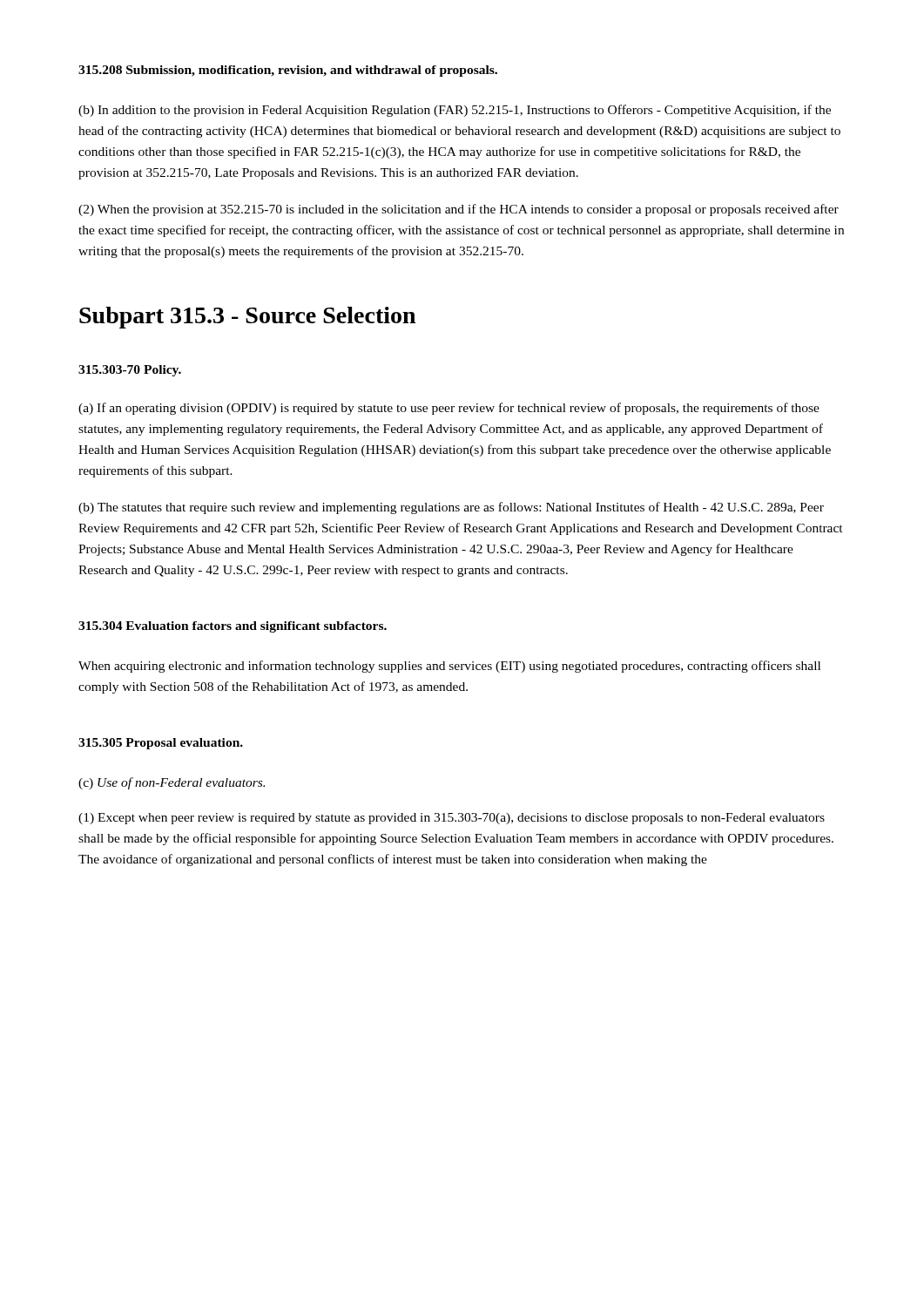Image resolution: width=924 pixels, height=1307 pixels.
Task: Find the block on this page that starts "(b) In addition to the provision"
Action: (x=460, y=141)
